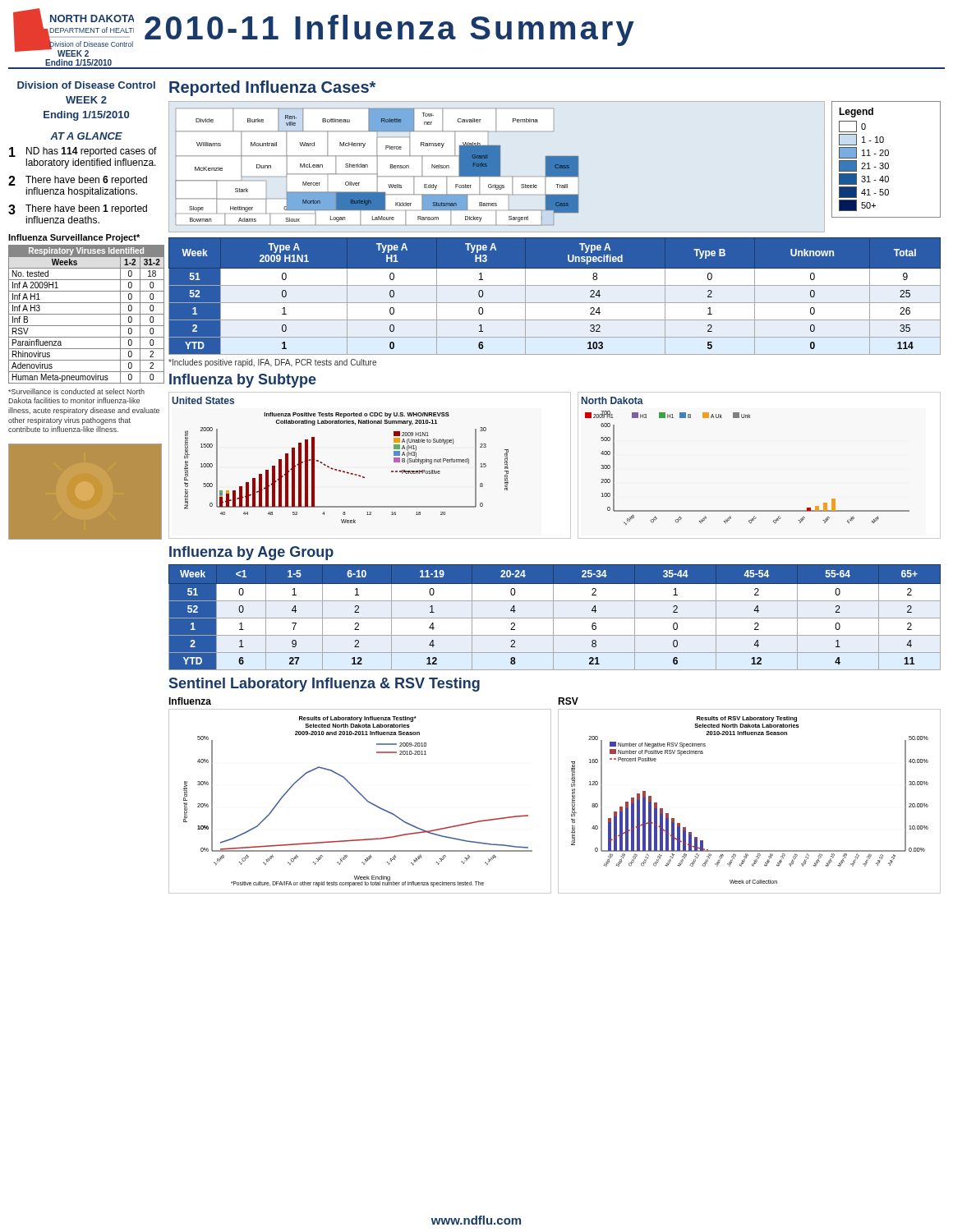Select the list item with the text "1 ND has 114 reported cases of"
Viewport: 953px width, 1232px height.
(x=86, y=157)
